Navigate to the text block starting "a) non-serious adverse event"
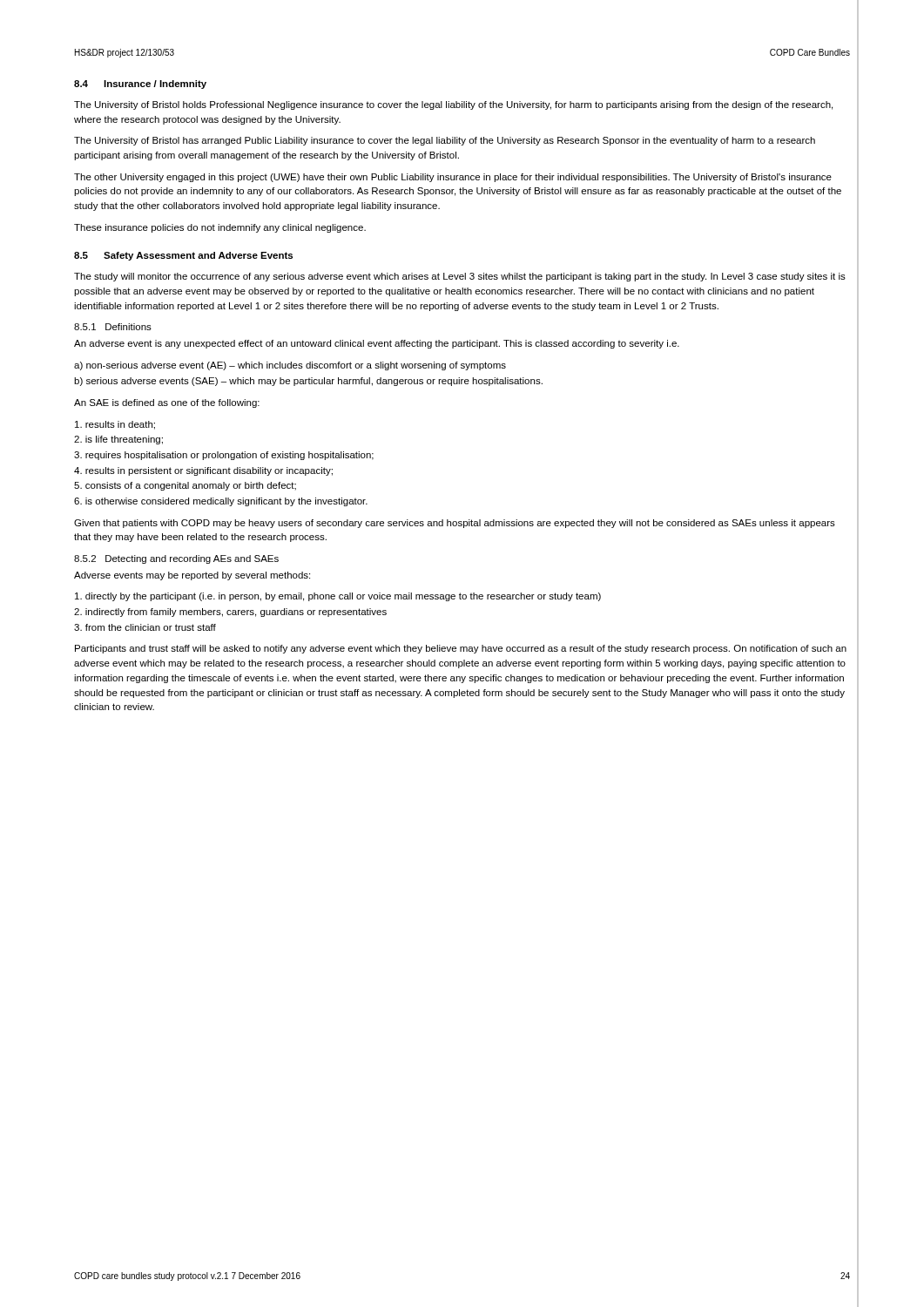This screenshot has height=1307, width=924. pos(462,373)
